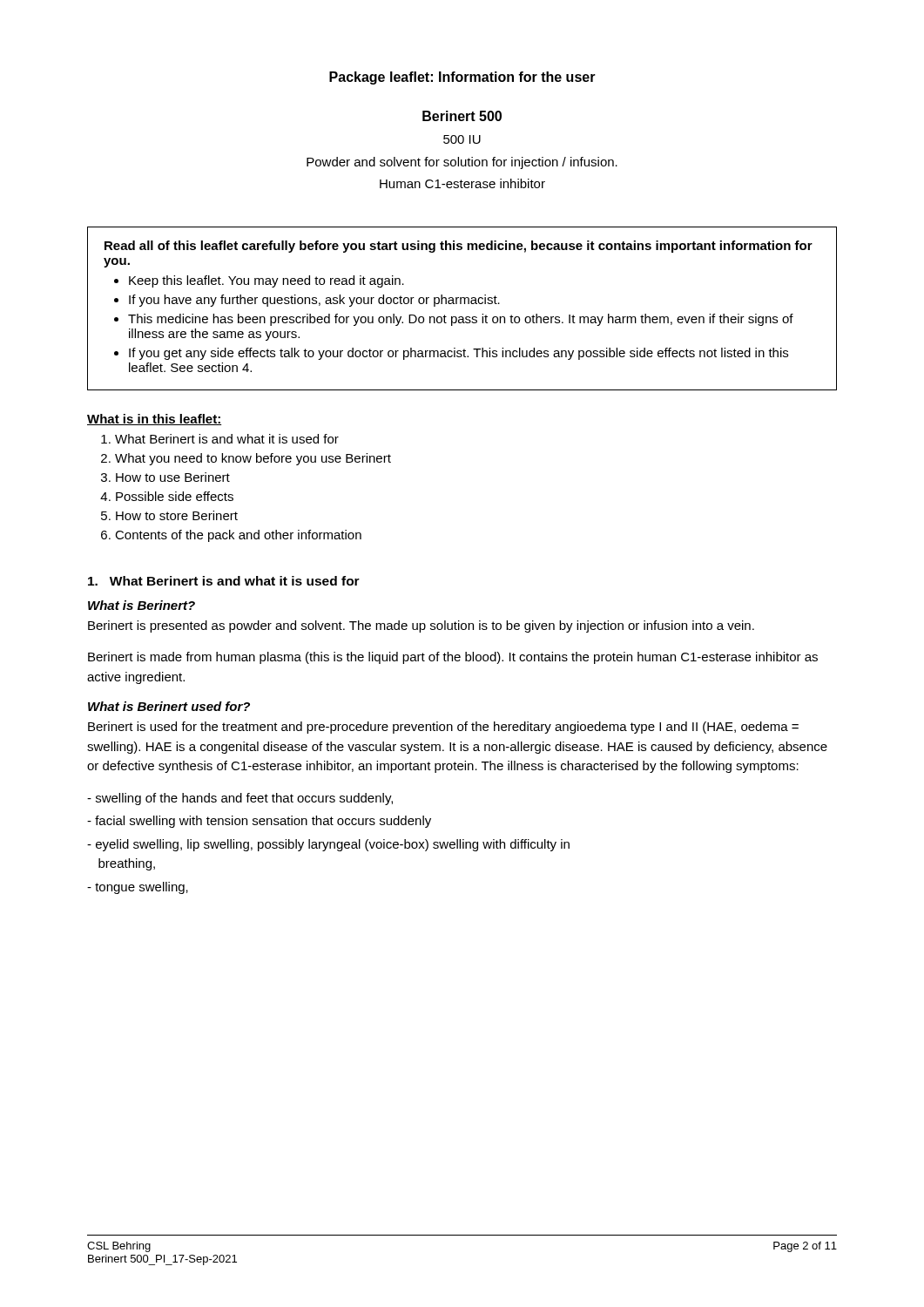
Task: Locate the list item that says "What Berinert is and what it is"
Action: pyautogui.click(x=220, y=439)
